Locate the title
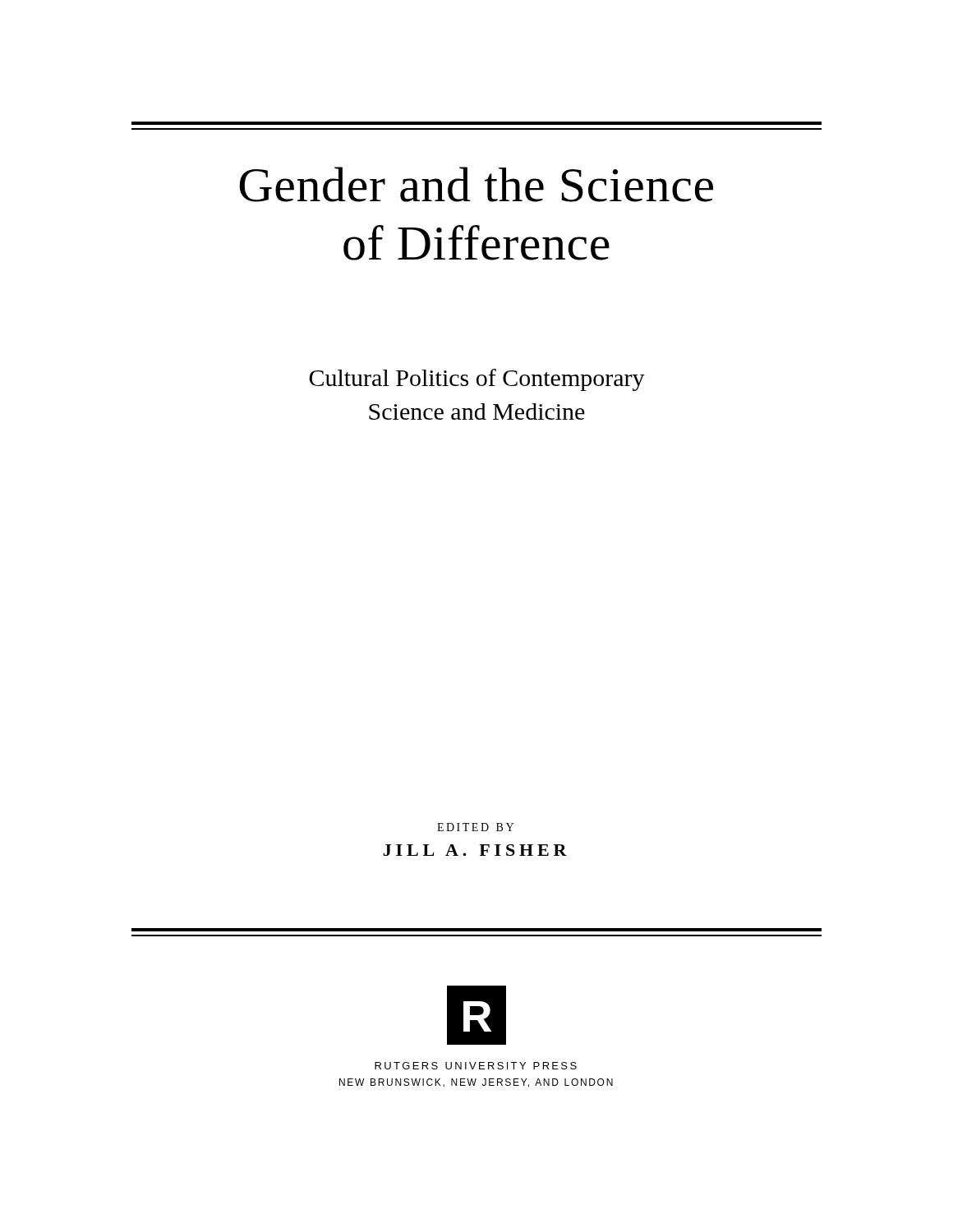 point(476,214)
